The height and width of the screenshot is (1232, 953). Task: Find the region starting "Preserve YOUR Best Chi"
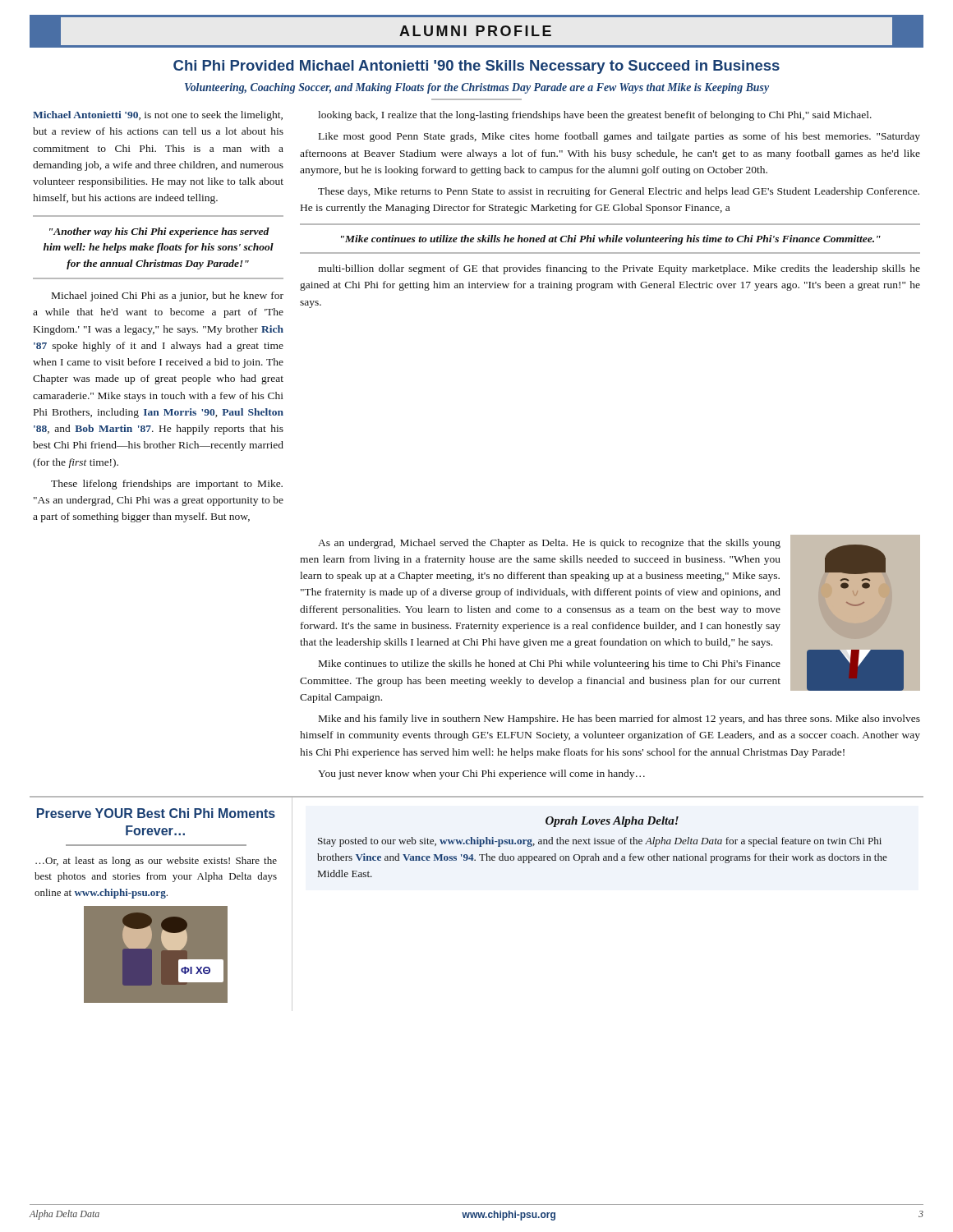[156, 822]
